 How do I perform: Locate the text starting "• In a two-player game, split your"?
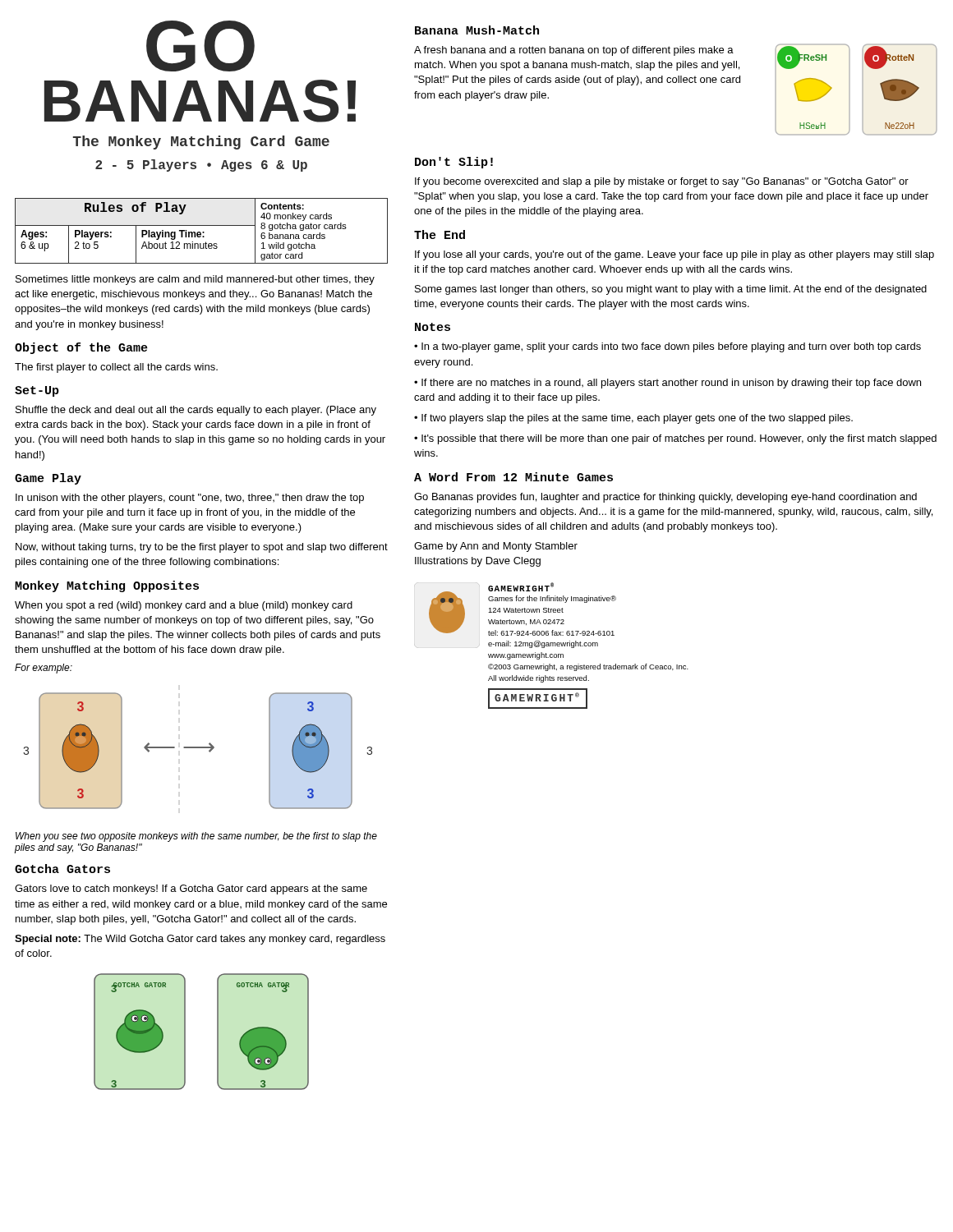pos(676,354)
